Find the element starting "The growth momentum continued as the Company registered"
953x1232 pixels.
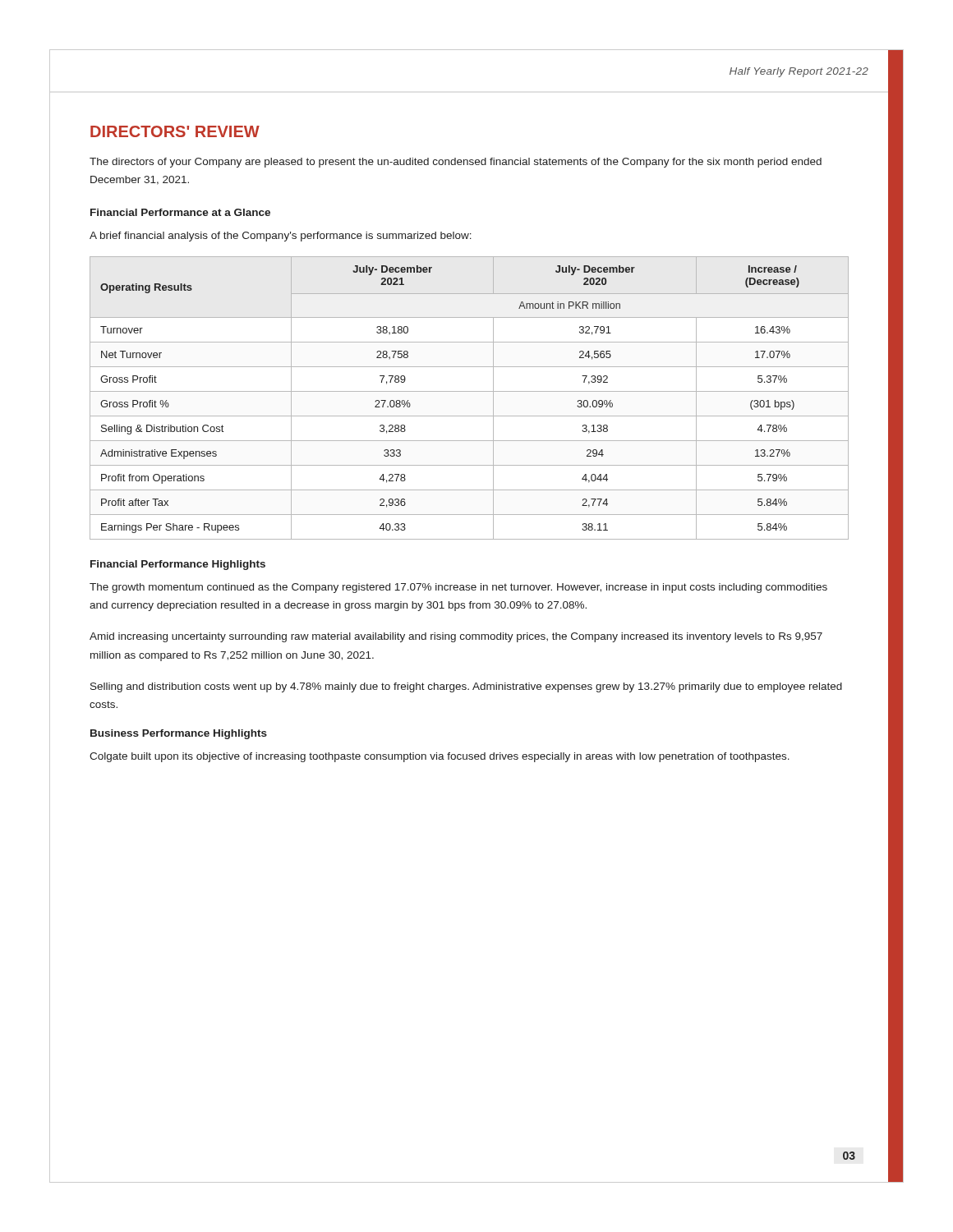tap(459, 596)
